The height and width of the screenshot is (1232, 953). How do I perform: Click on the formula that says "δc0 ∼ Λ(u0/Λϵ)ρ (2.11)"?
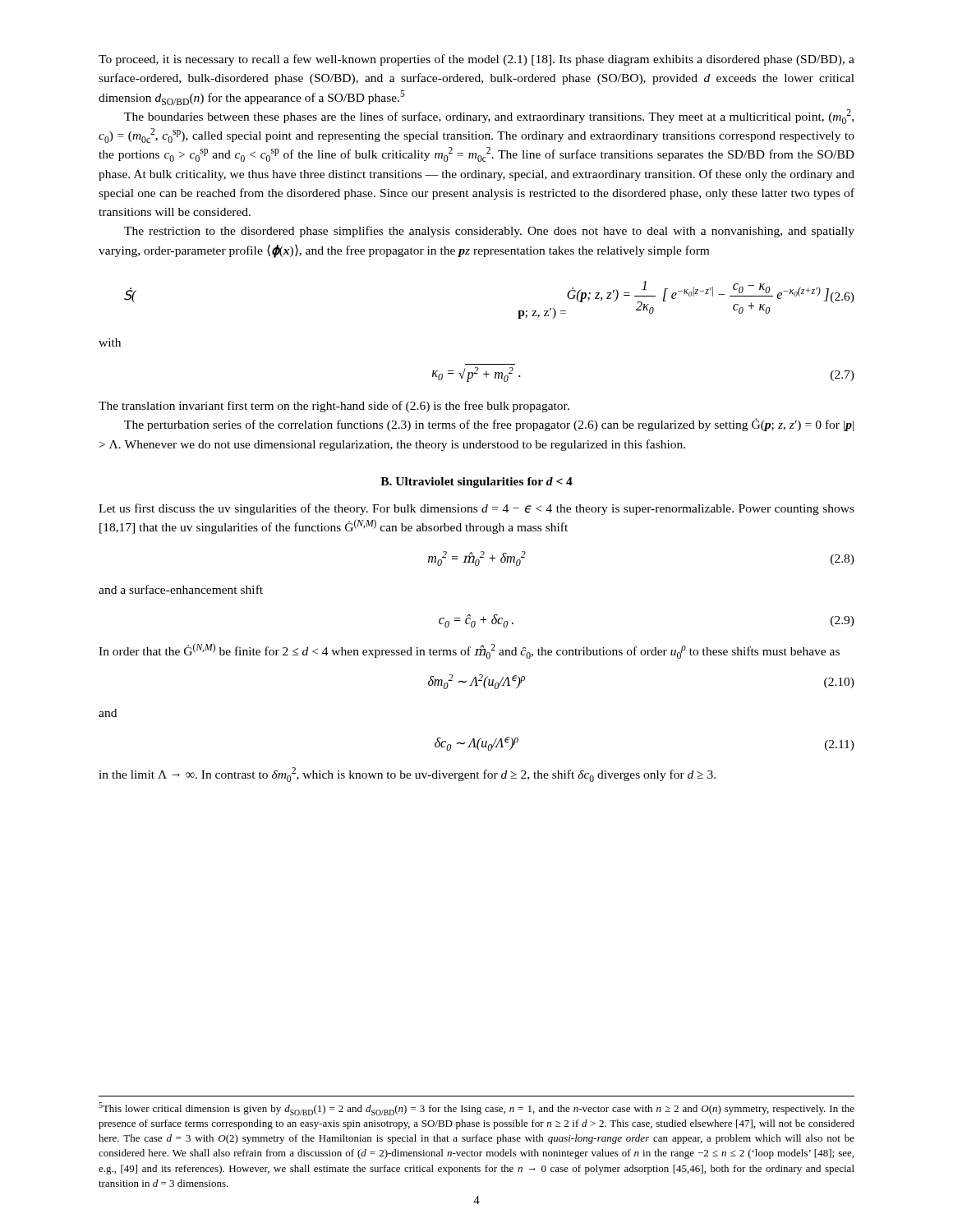[476, 744]
